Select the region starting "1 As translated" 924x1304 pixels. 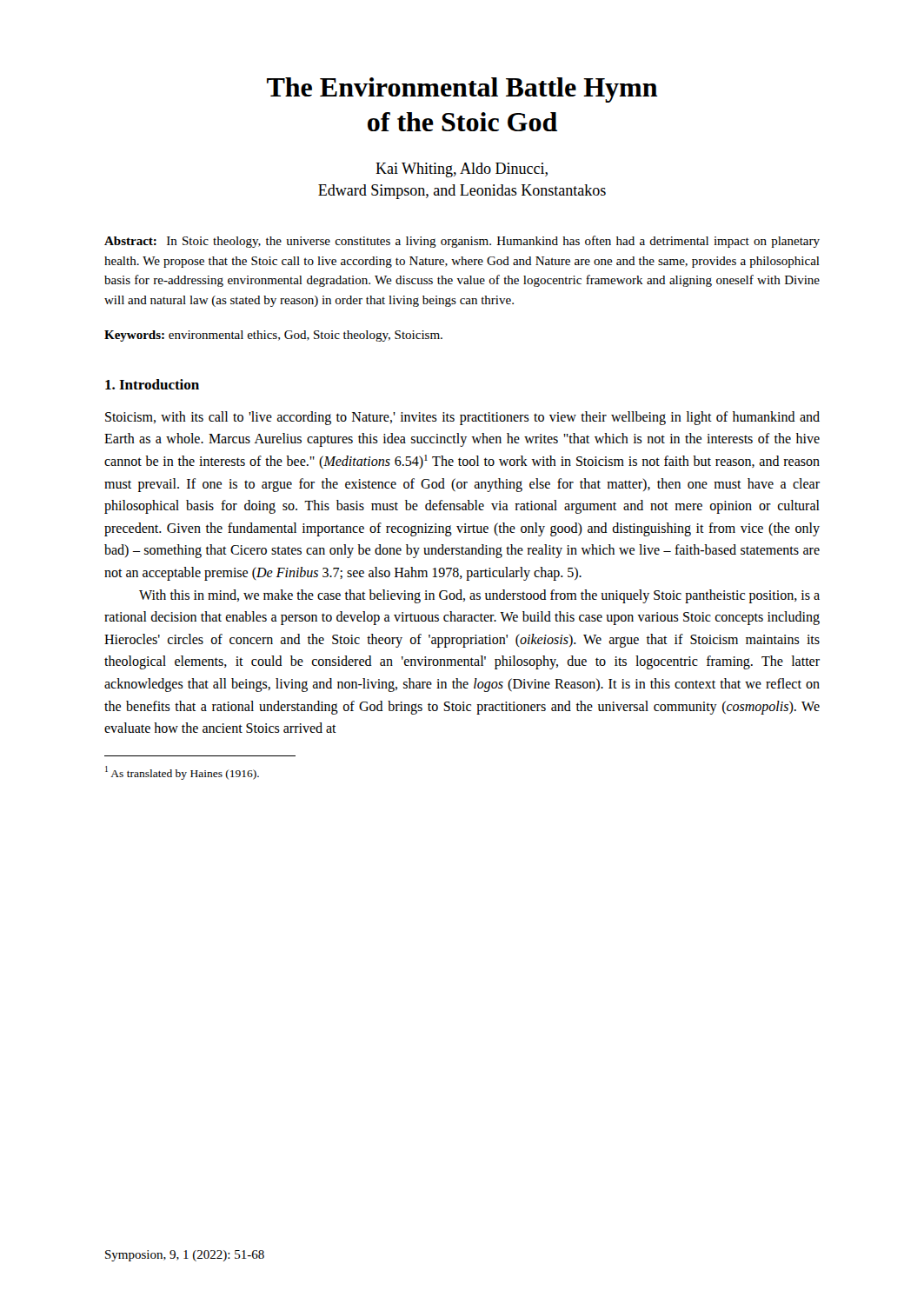(182, 772)
